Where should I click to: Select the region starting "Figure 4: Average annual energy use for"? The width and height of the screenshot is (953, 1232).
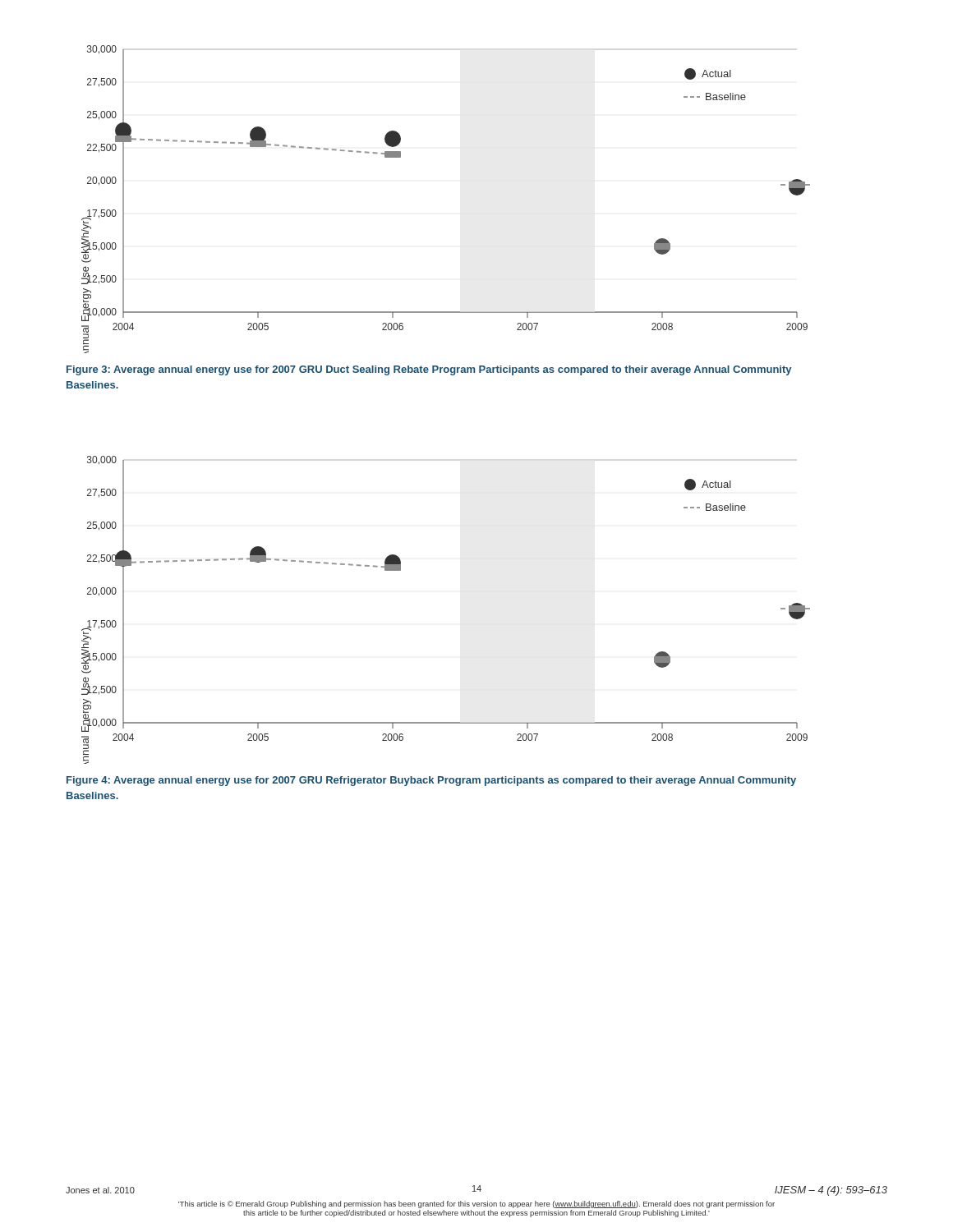pos(431,788)
